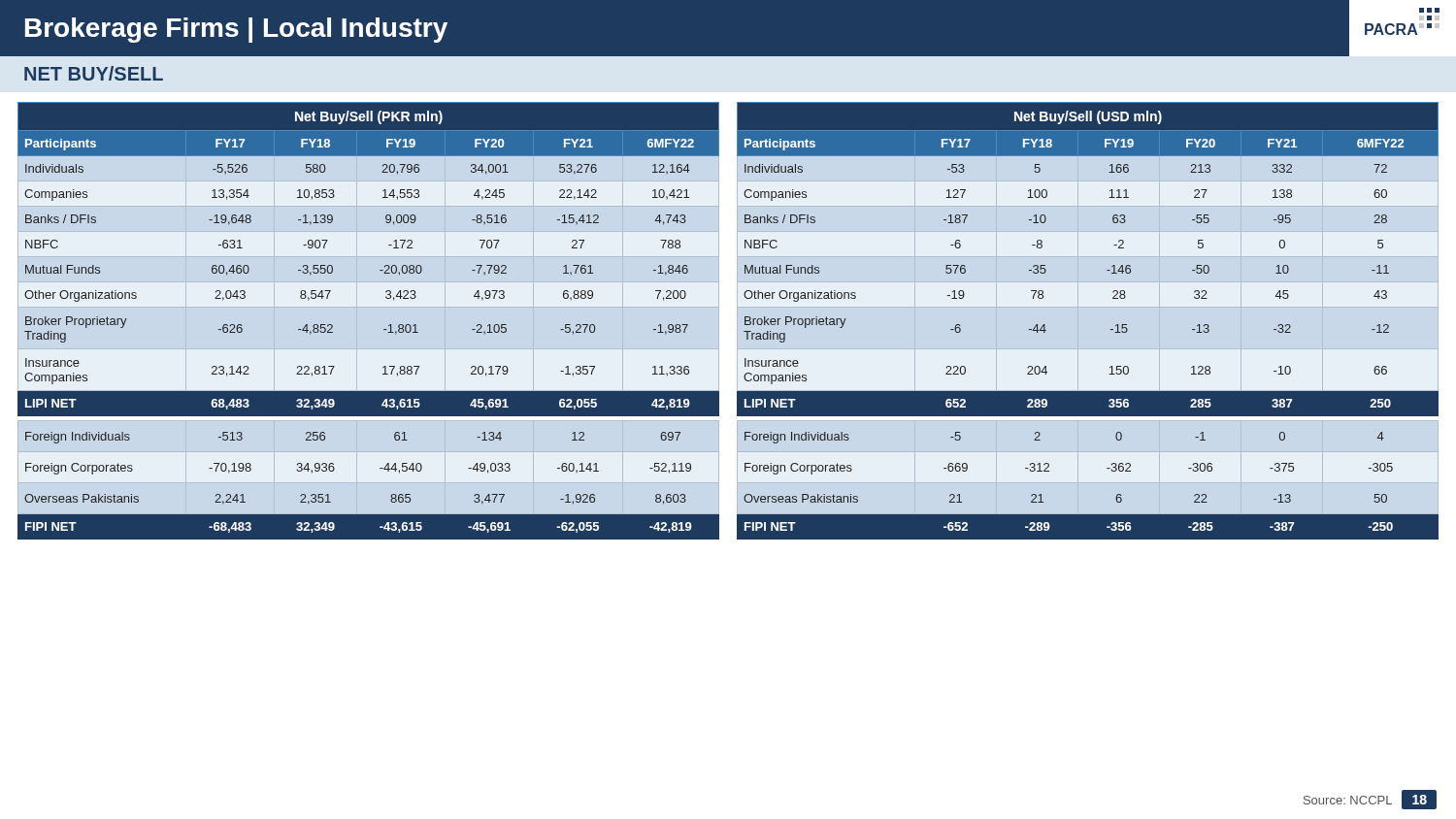Viewport: 1456px width, 819px height.
Task: Select the table that reads "Net Buy/Sell (USD mln)"
Action: coord(1088,321)
